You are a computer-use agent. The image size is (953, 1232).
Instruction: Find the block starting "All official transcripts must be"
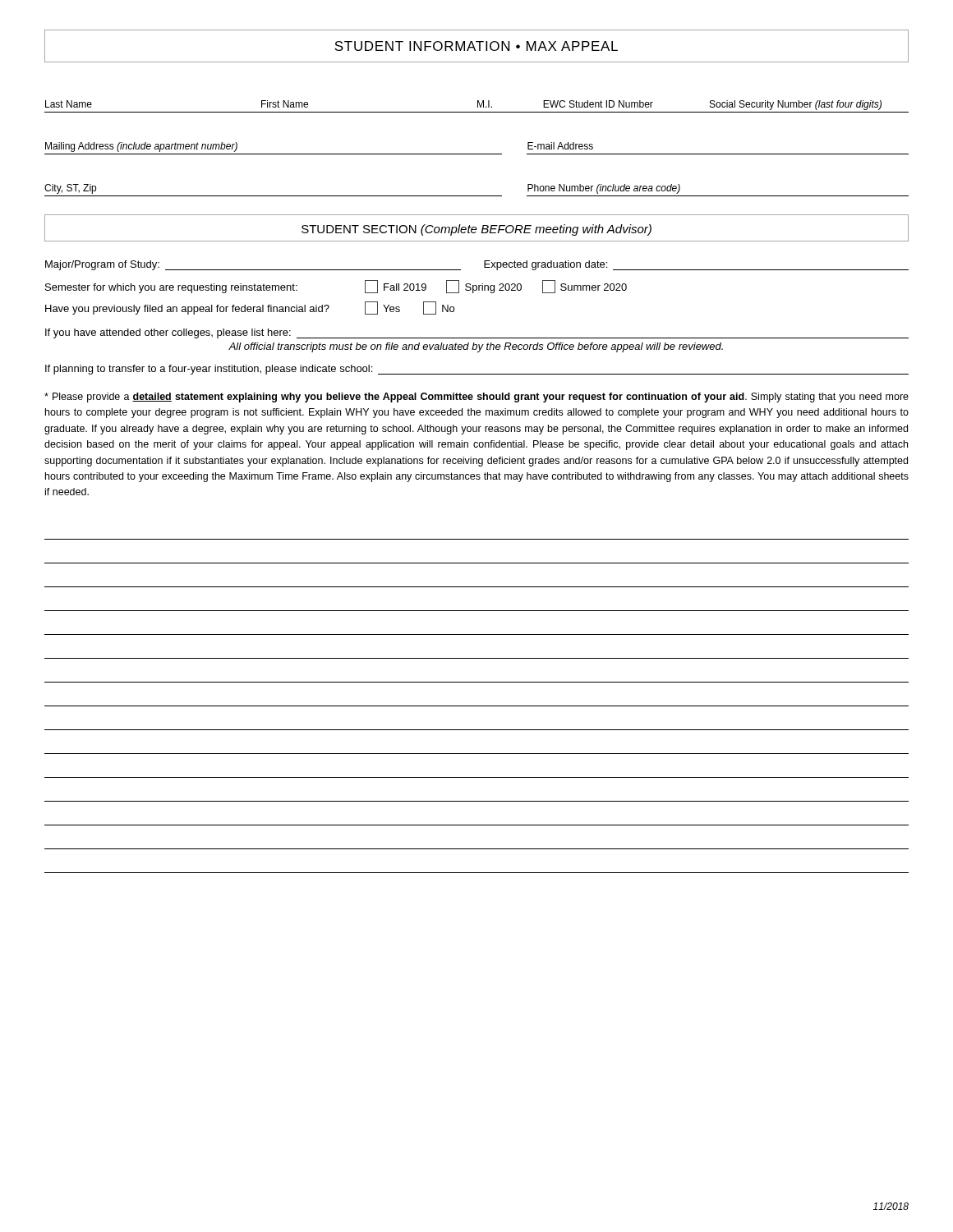pyautogui.click(x=476, y=346)
